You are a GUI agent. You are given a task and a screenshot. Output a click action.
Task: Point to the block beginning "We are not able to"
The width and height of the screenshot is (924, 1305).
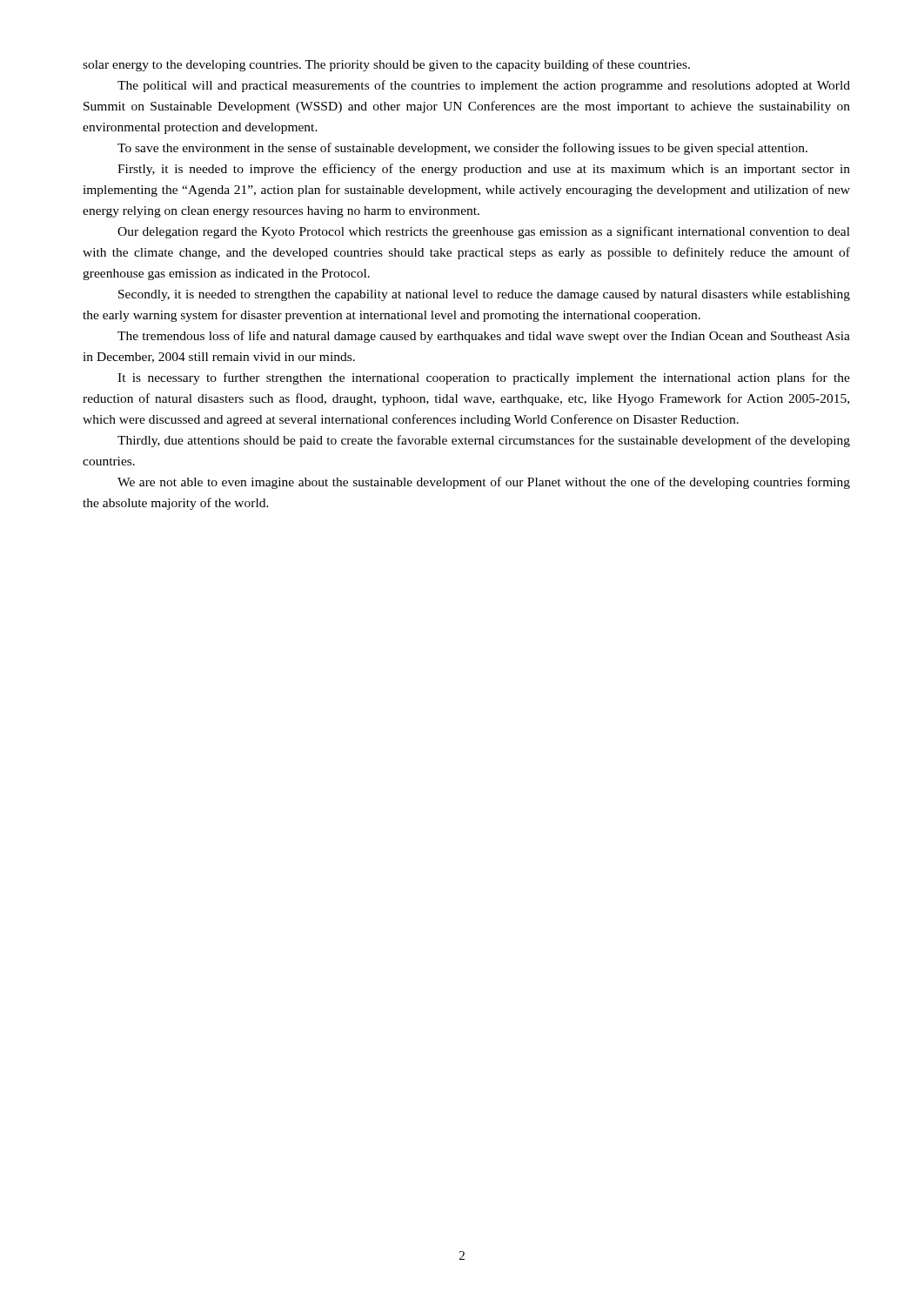(x=466, y=493)
